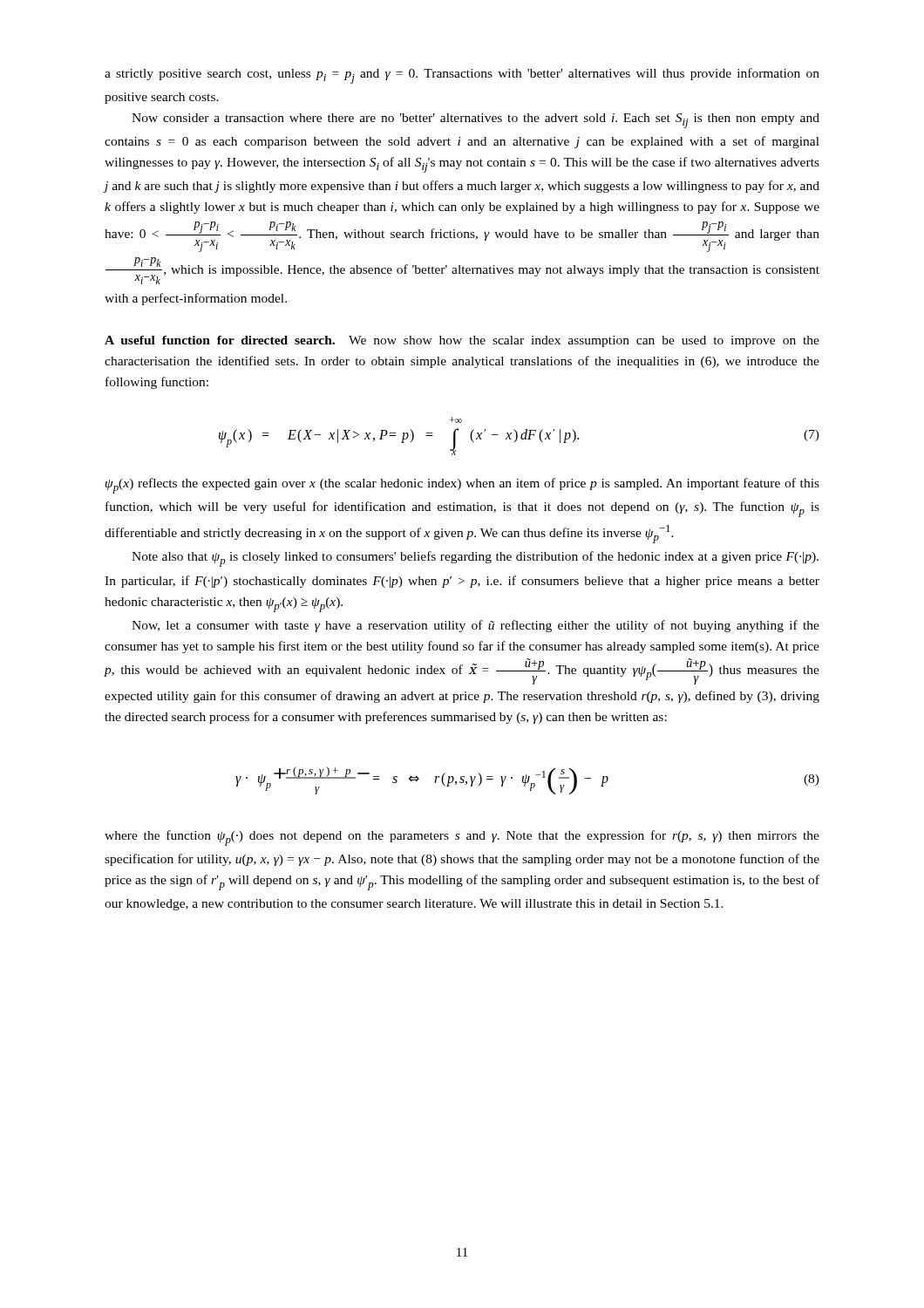Click on the element starting "ψp(x) reflects the expected"

462,509
